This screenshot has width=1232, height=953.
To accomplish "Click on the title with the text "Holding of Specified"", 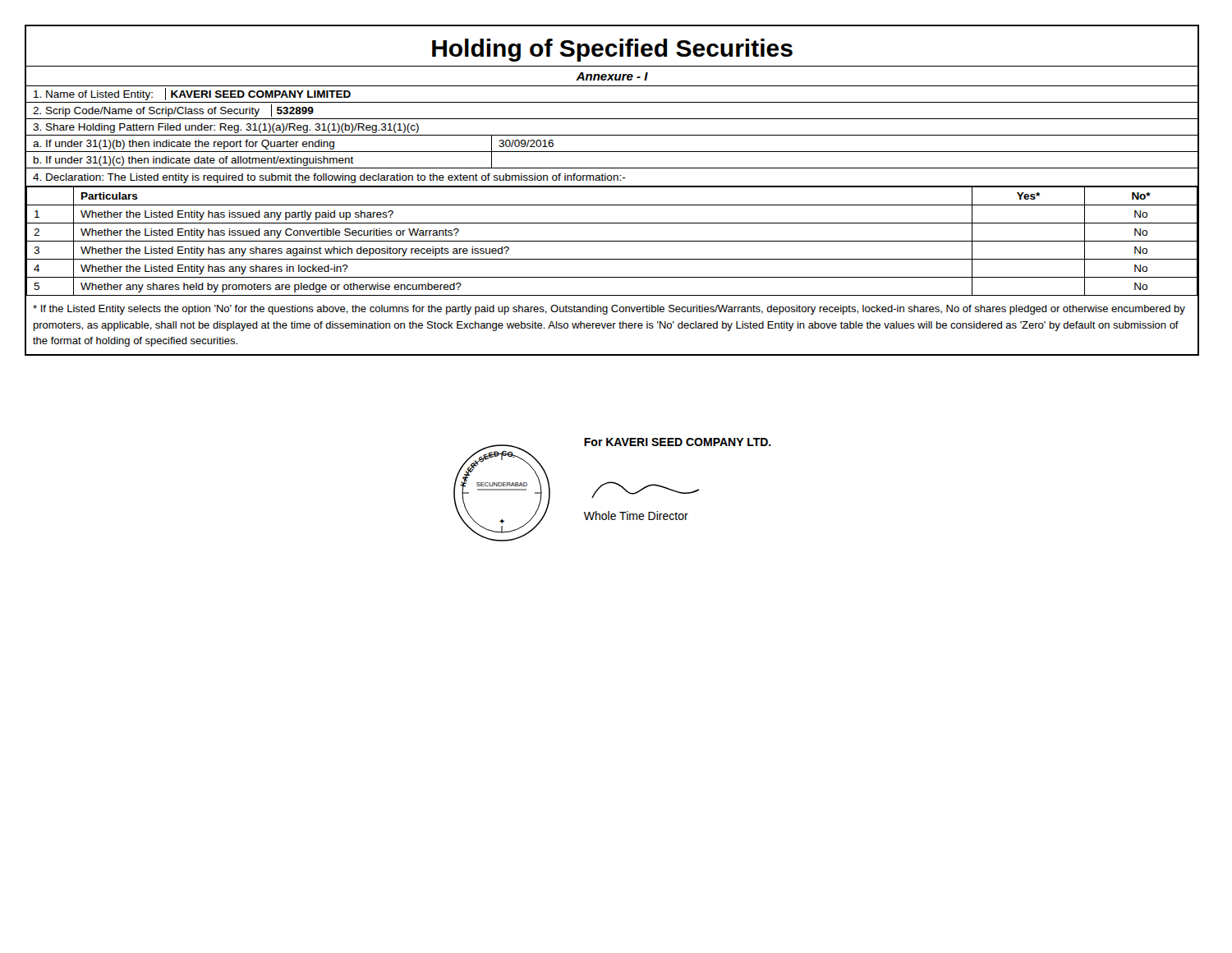I will [612, 48].
